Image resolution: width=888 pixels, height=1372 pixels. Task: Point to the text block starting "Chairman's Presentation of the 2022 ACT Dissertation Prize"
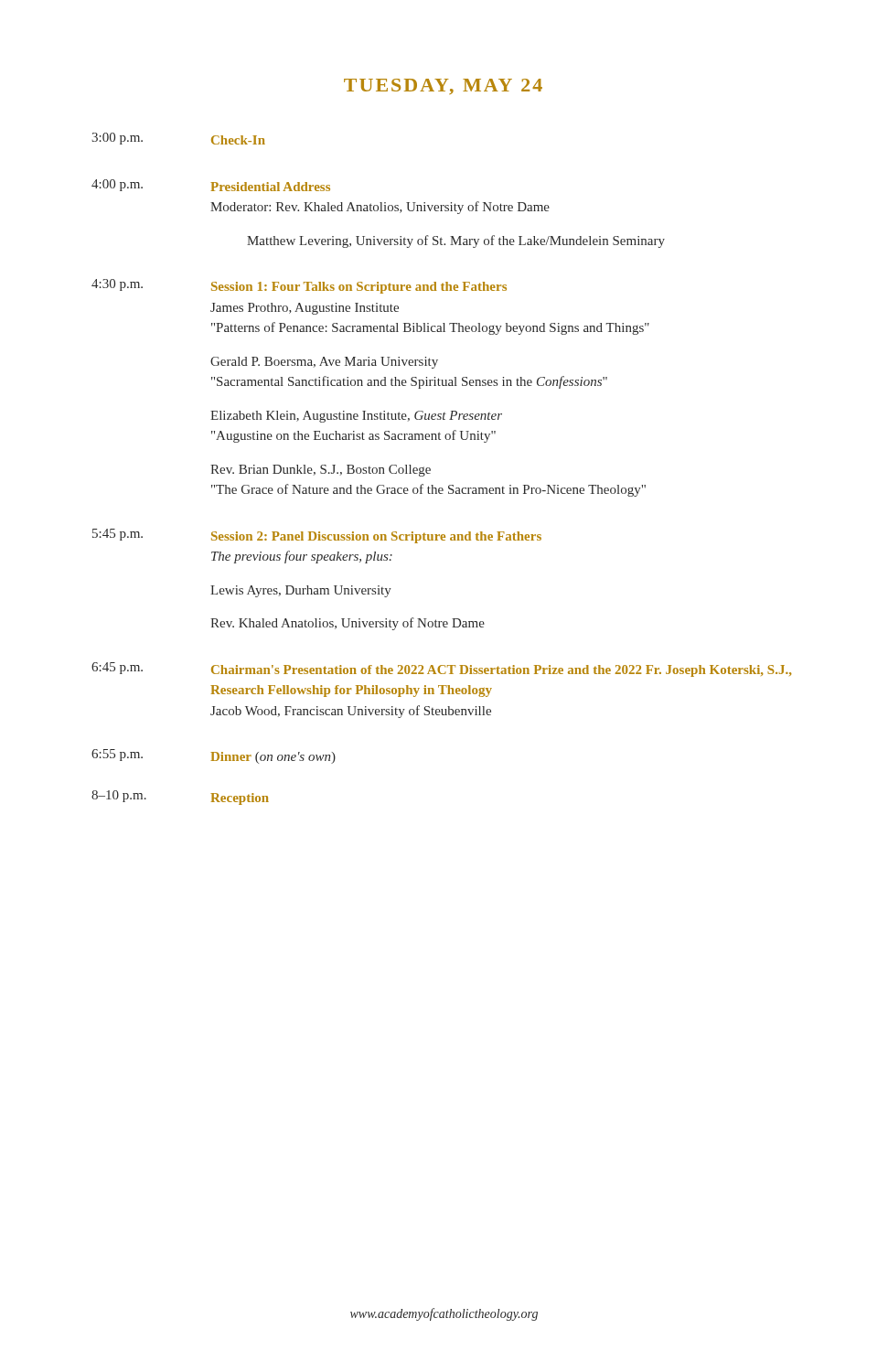501,690
